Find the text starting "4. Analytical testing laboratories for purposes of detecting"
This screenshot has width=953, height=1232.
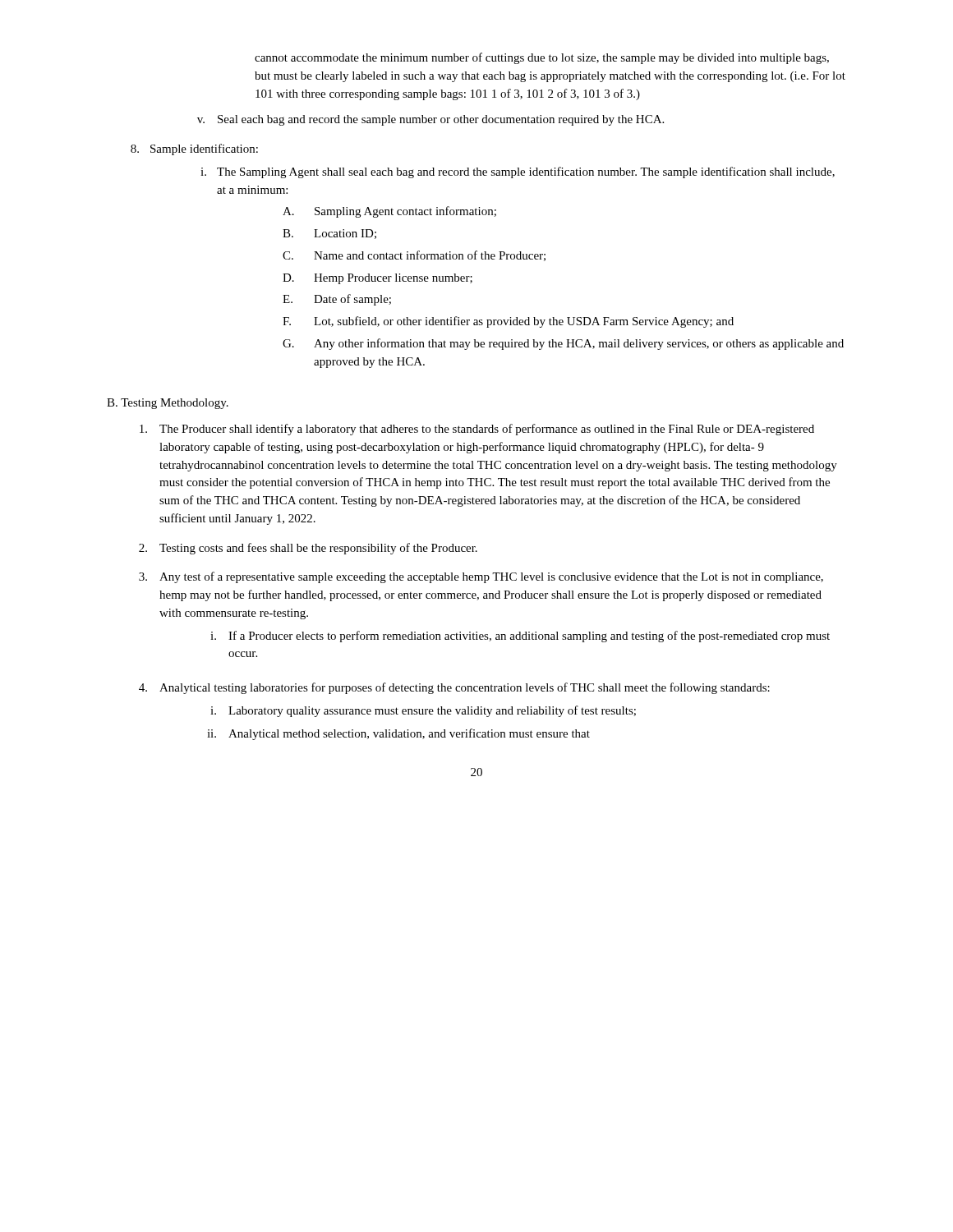click(476, 713)
